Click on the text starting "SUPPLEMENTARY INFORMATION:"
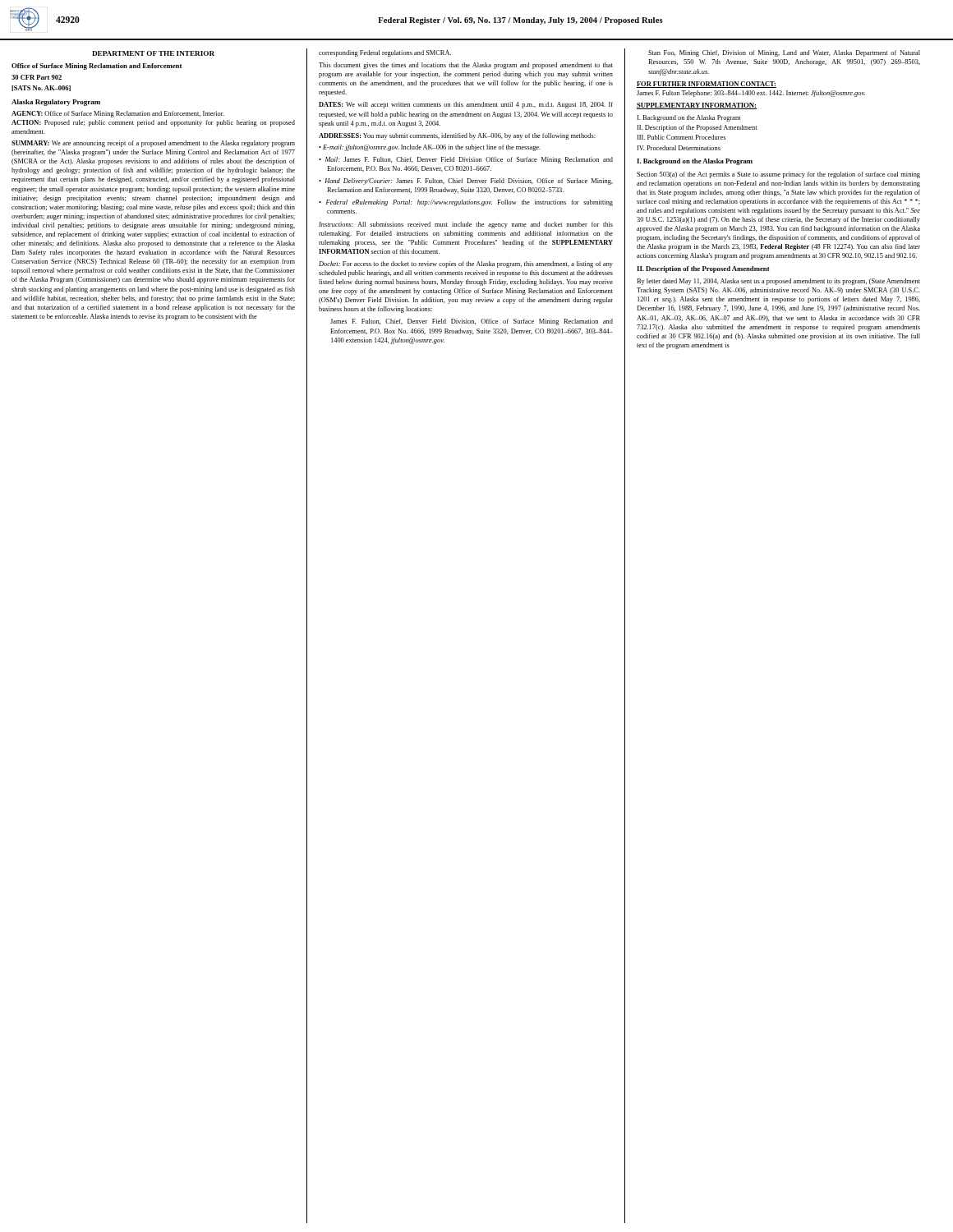The image size is (953, 1232). [x=697, y=105]
